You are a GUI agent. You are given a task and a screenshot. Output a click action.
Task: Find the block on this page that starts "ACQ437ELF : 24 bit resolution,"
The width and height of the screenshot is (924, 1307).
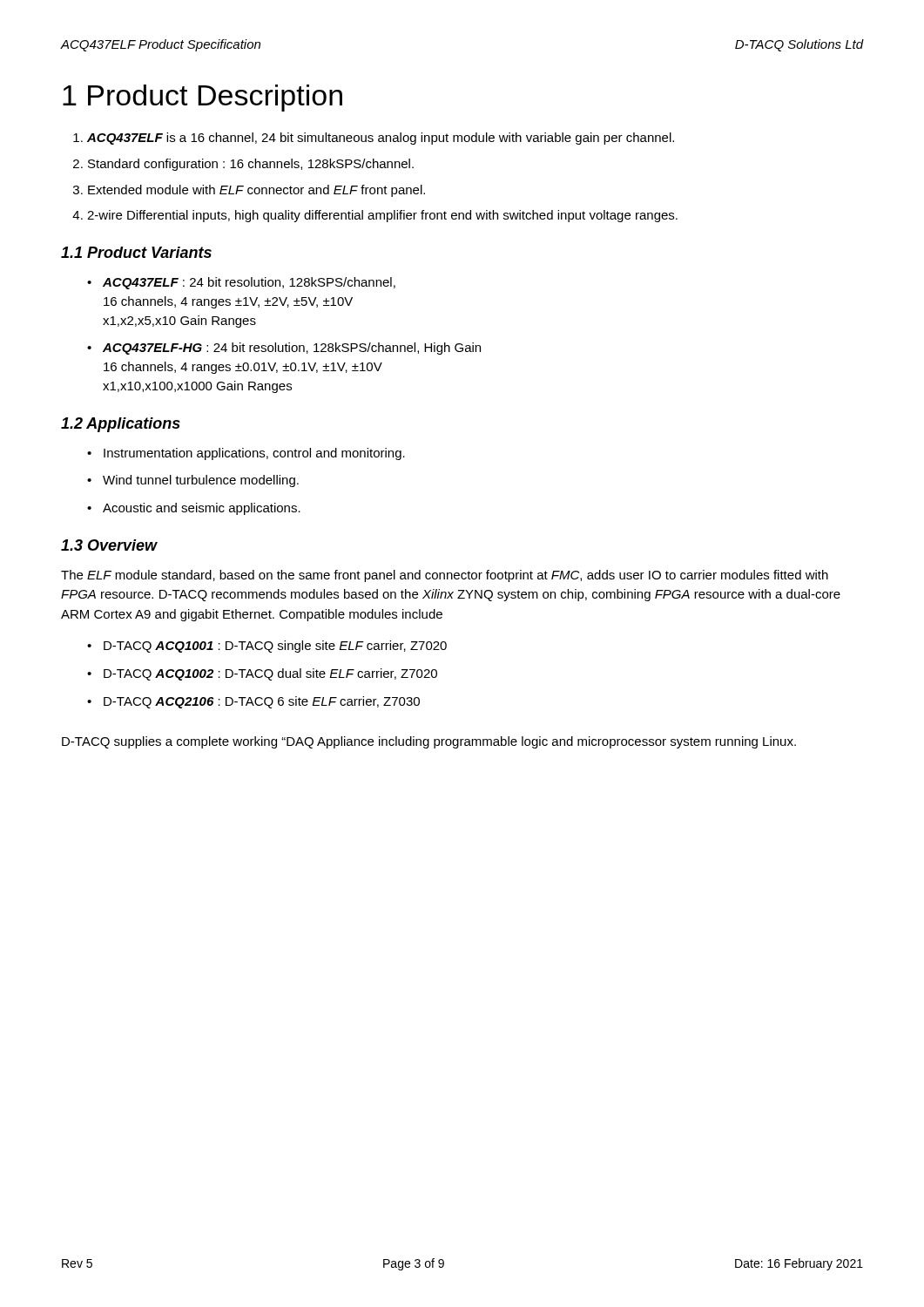[249, 301]
